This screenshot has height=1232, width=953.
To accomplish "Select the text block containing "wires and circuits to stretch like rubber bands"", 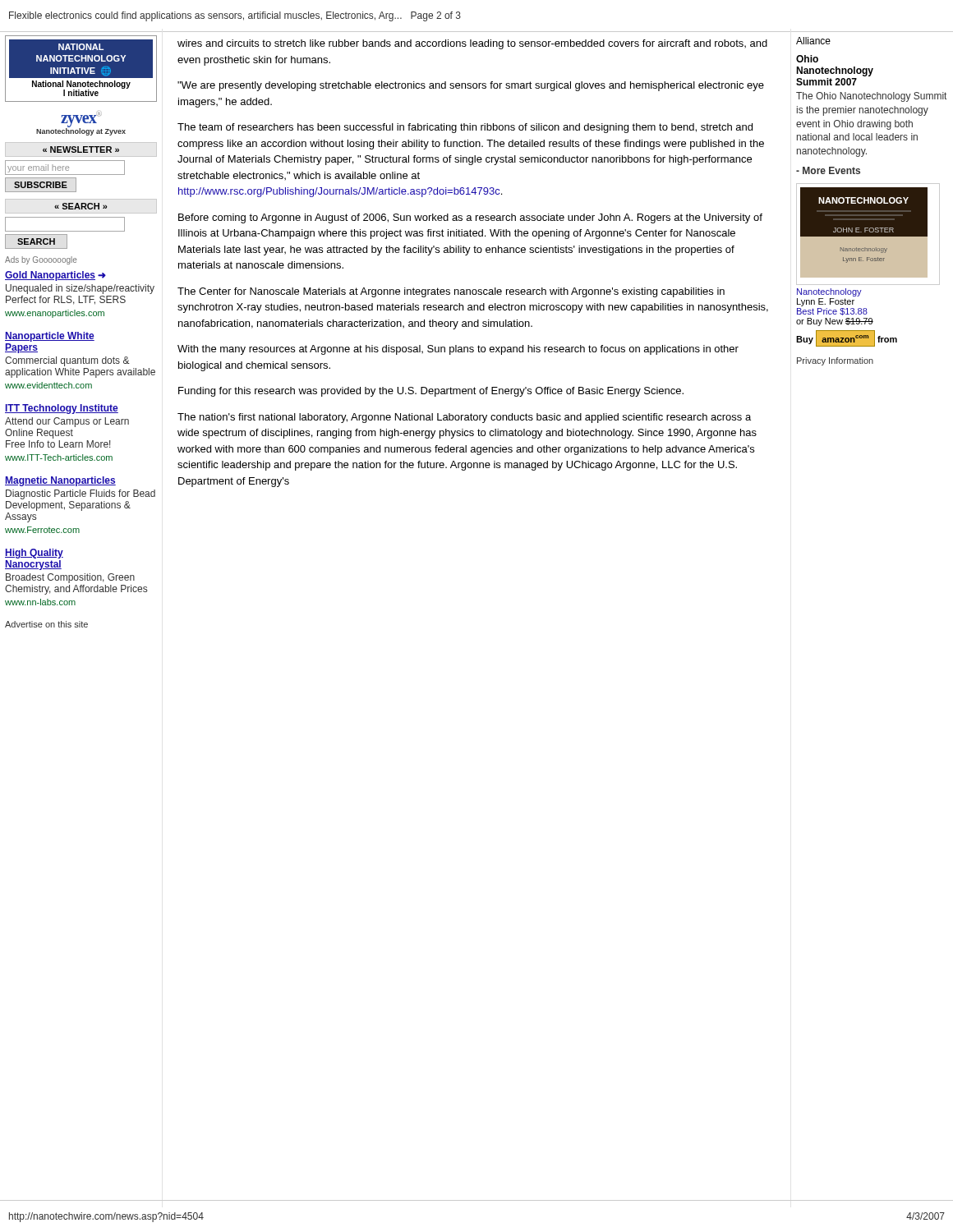I will tap(476, 51).
